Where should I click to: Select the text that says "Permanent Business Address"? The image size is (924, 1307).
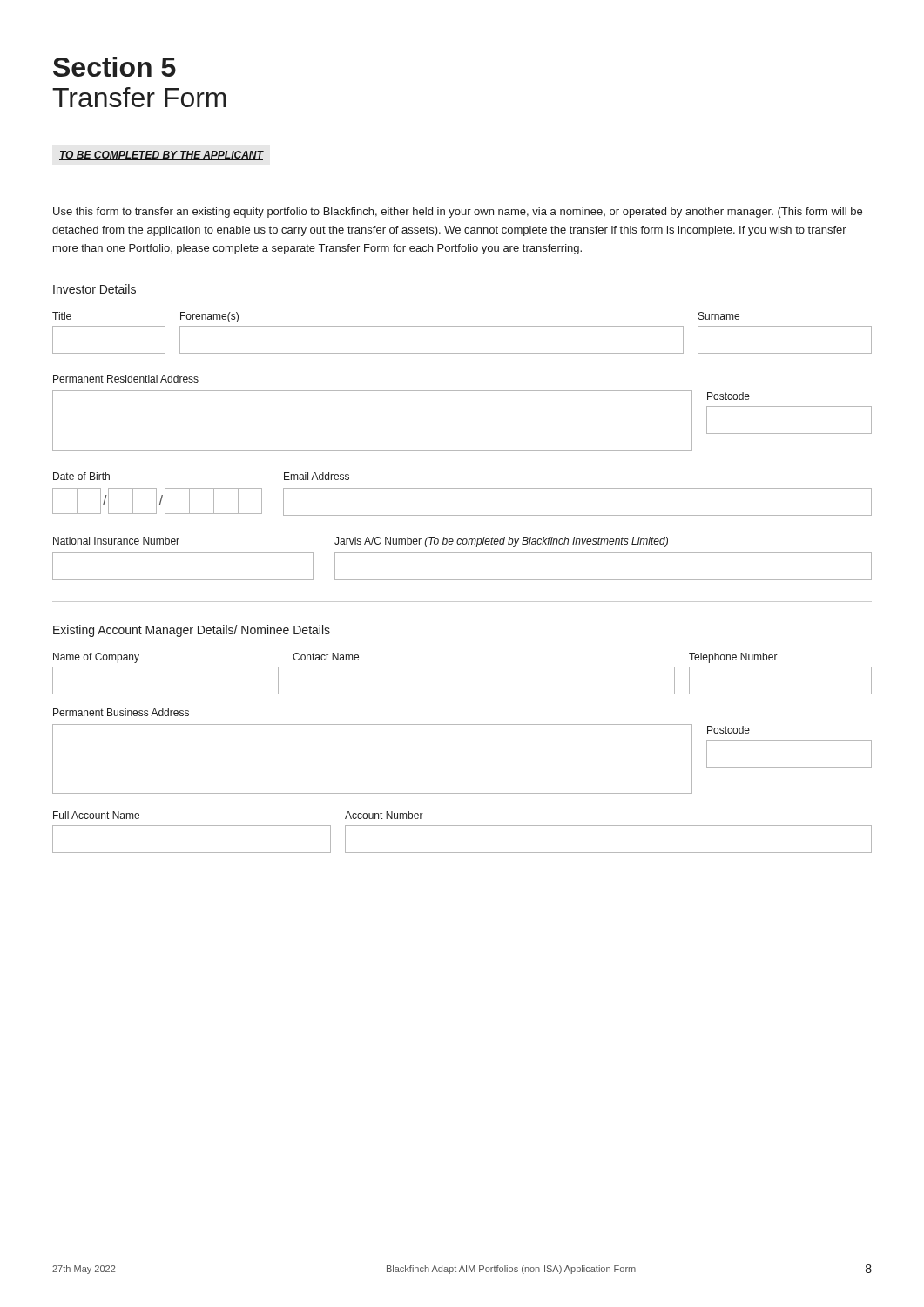[121, 713]
